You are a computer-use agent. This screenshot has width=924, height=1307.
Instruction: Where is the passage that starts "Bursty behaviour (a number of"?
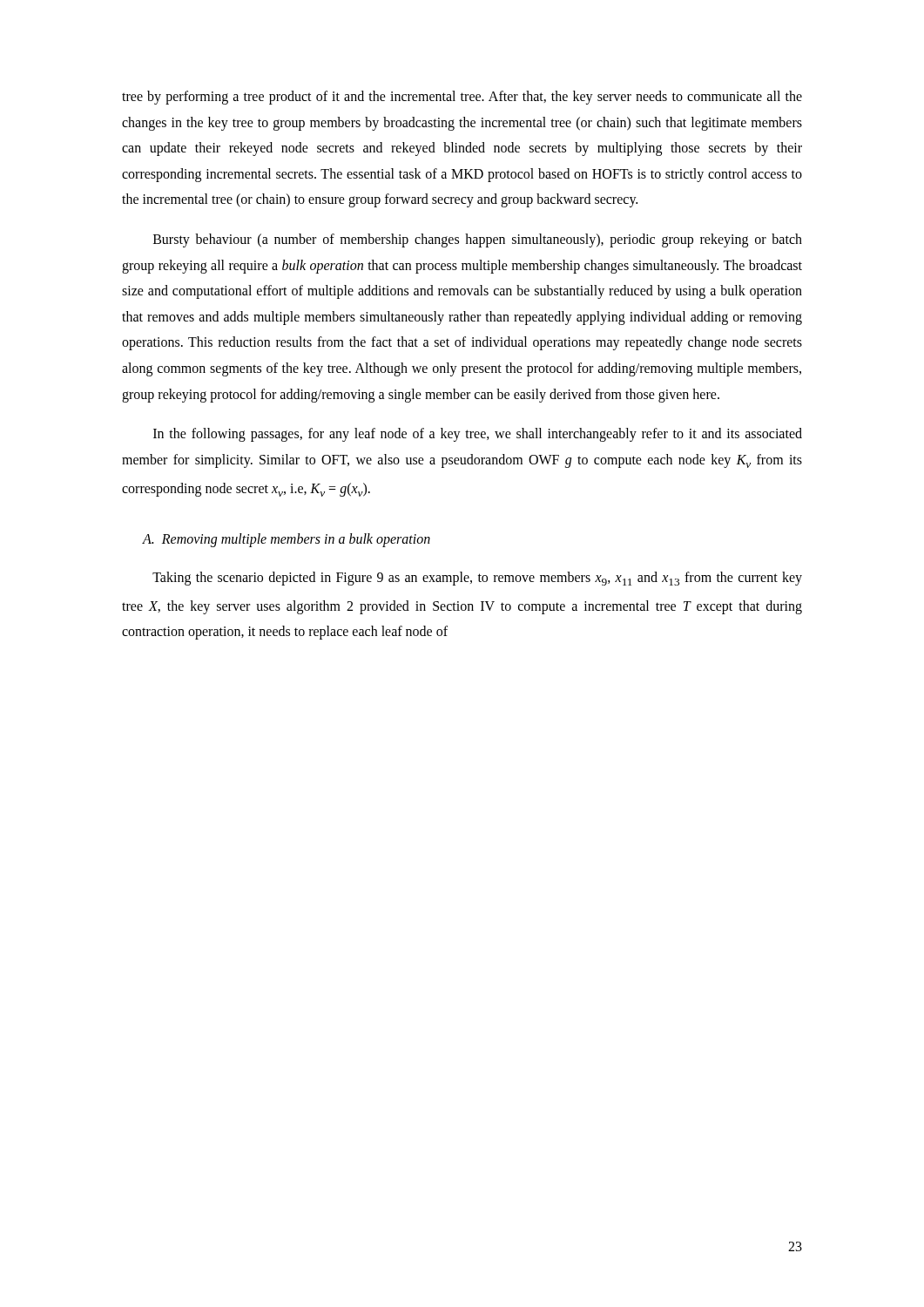coord(462,317)
